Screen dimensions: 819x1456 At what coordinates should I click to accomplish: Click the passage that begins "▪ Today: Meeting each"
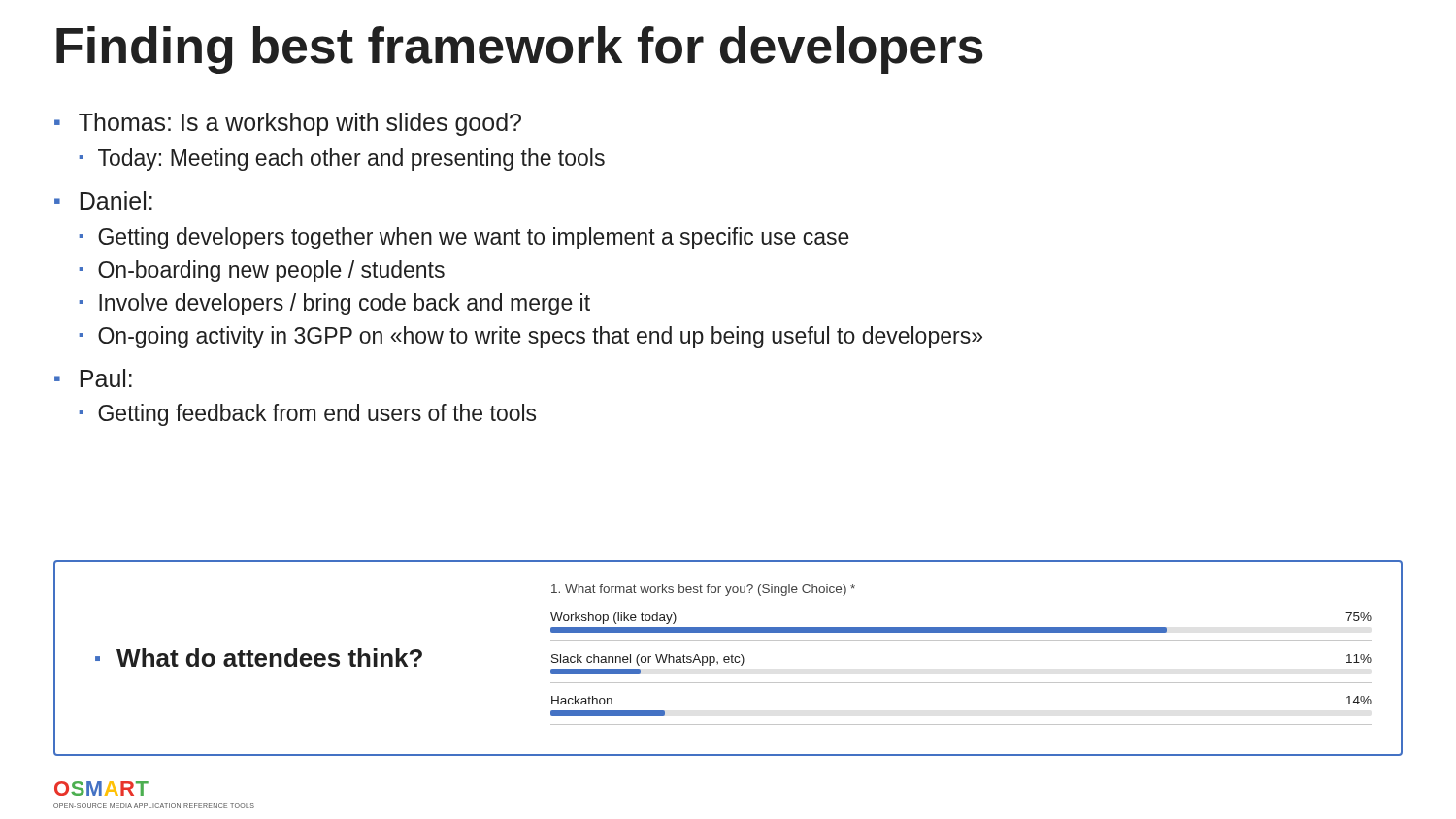point(342,158)
